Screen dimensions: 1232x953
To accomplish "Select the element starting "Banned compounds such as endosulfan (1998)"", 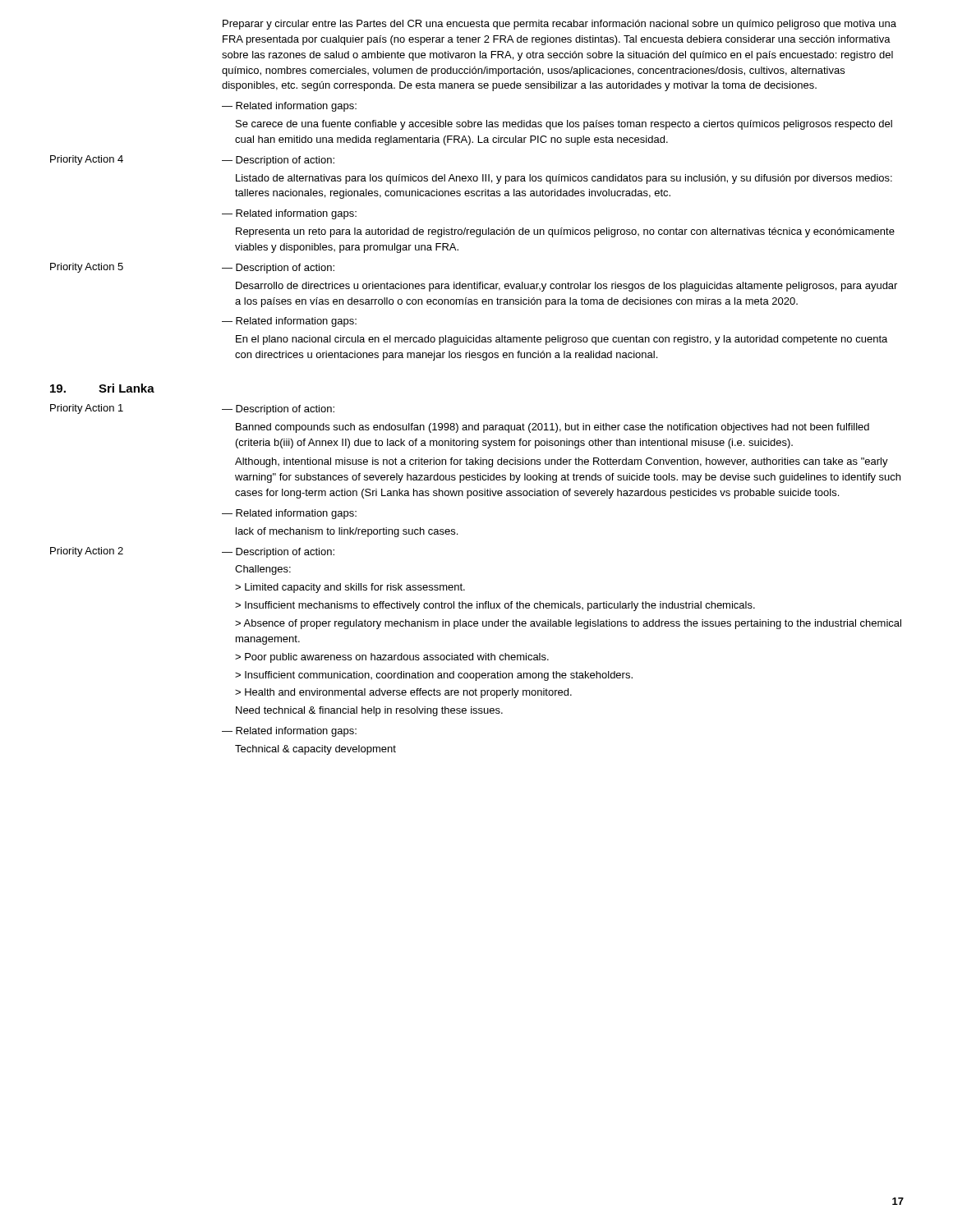I will click(552, 434).
